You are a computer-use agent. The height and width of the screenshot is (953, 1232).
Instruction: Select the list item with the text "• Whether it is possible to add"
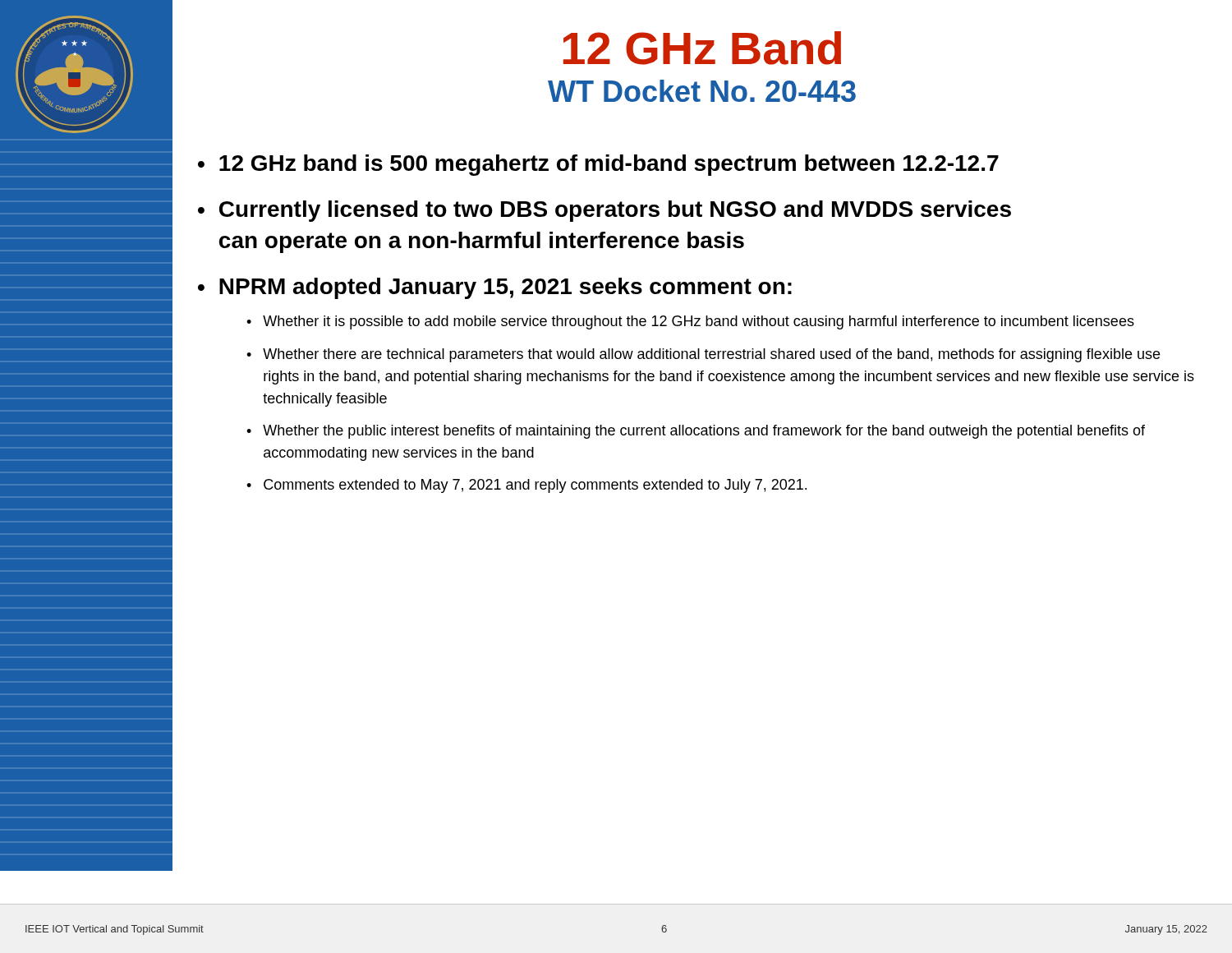(690, 322)
